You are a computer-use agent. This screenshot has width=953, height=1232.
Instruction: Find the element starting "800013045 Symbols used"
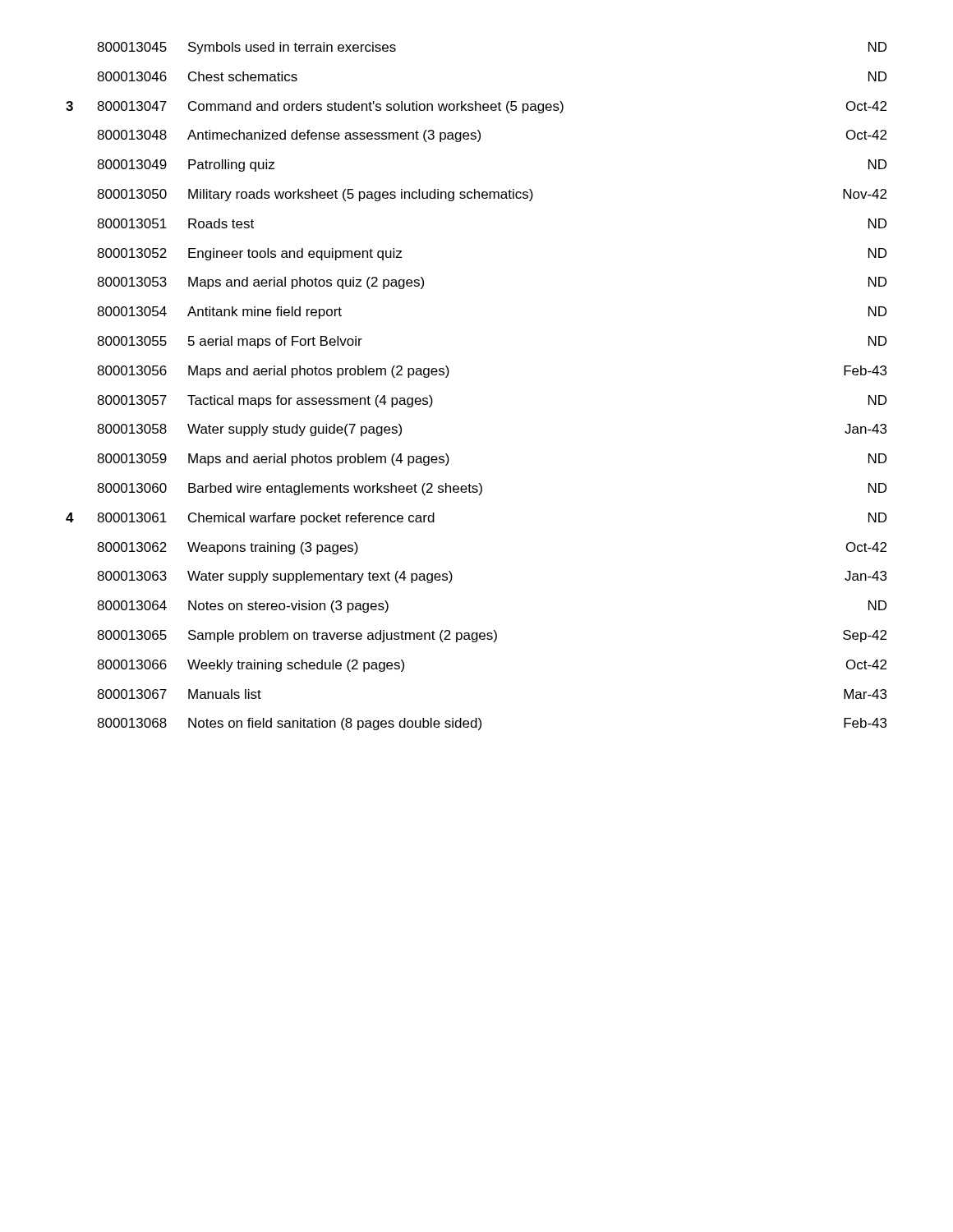132,48
